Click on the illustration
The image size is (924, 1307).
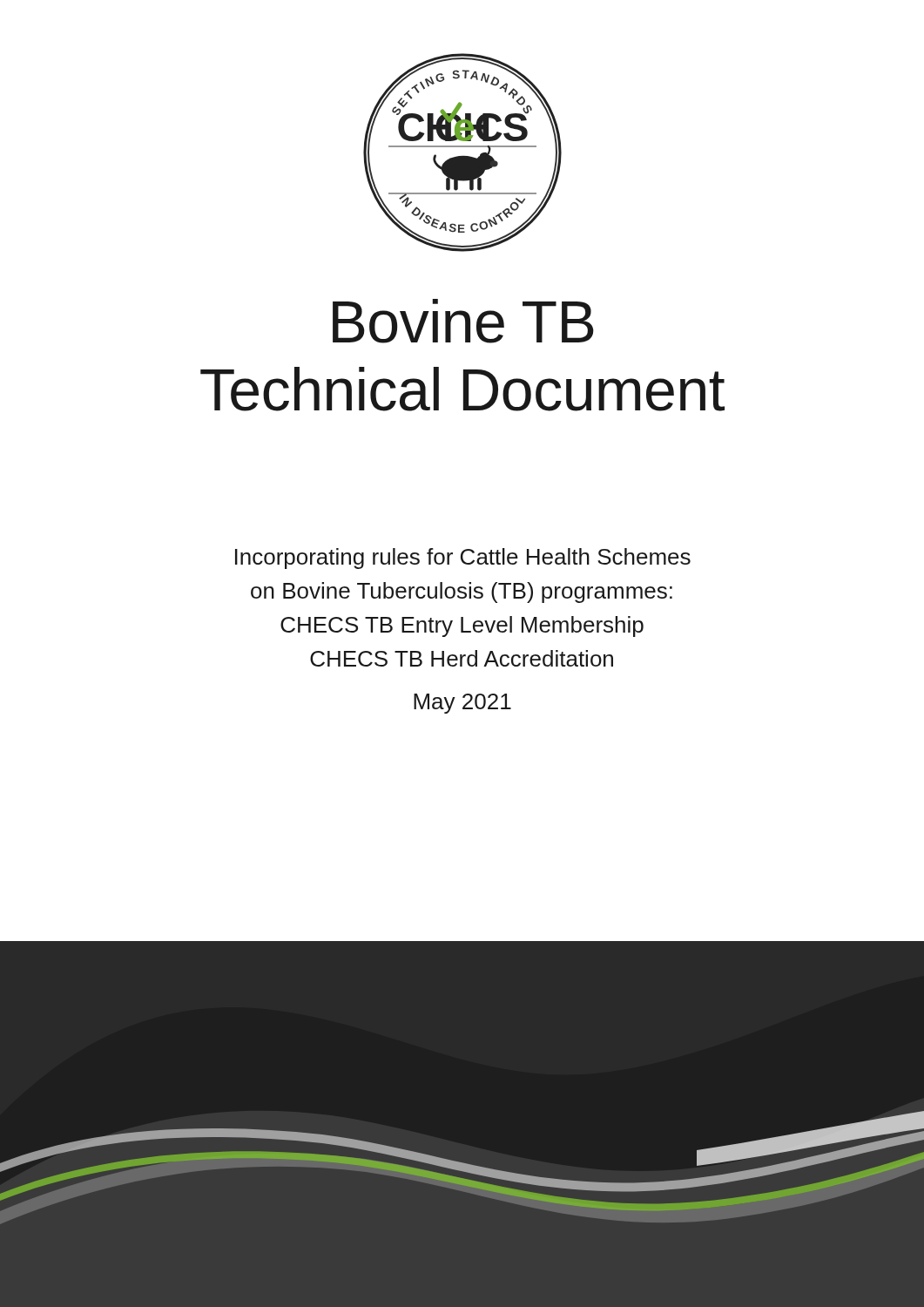462,1124
